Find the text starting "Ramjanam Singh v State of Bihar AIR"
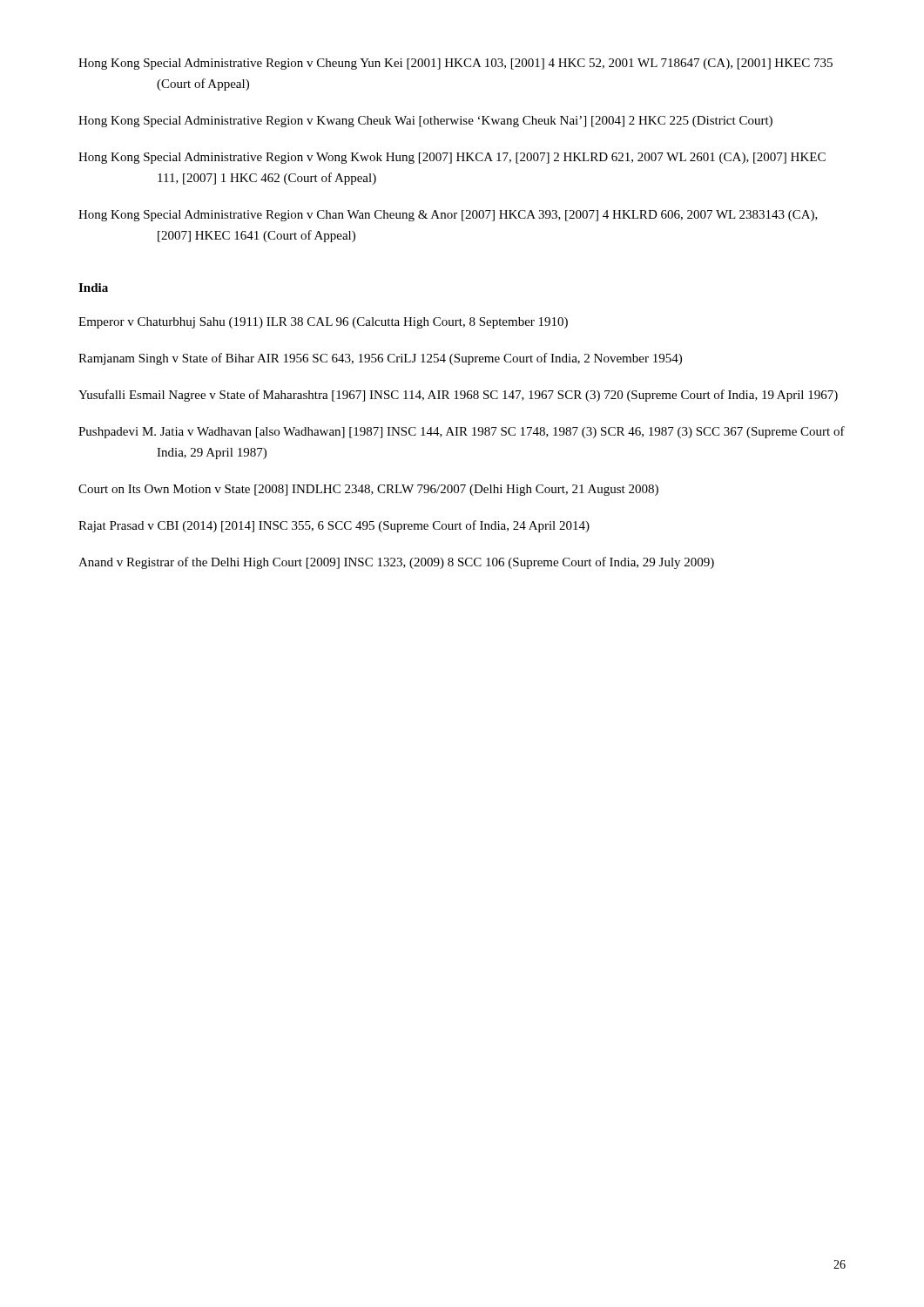The height and width of the screenshot is (1307, 924). coord(380,358)
